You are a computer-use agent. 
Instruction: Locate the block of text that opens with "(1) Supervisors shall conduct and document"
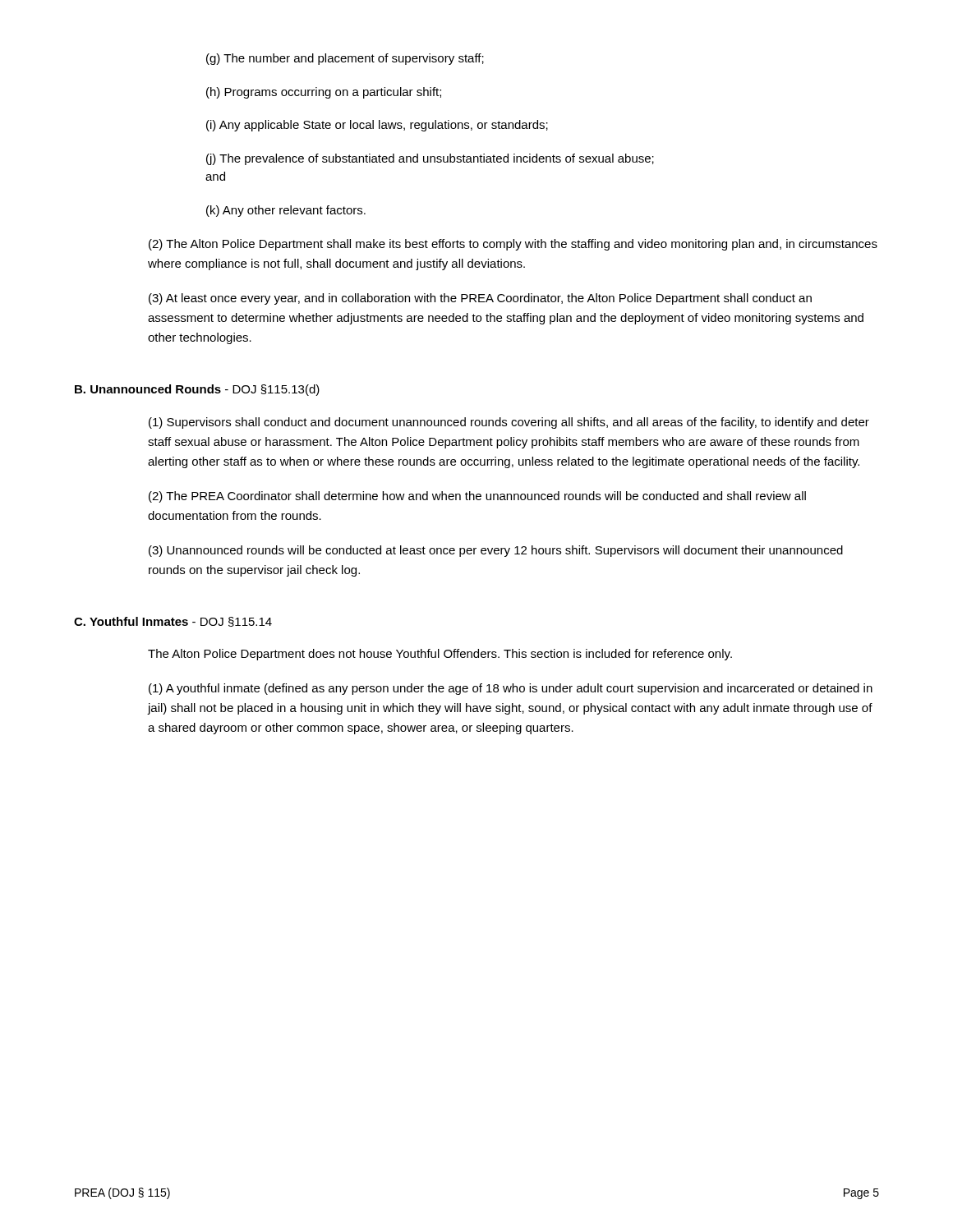(508, 441)
